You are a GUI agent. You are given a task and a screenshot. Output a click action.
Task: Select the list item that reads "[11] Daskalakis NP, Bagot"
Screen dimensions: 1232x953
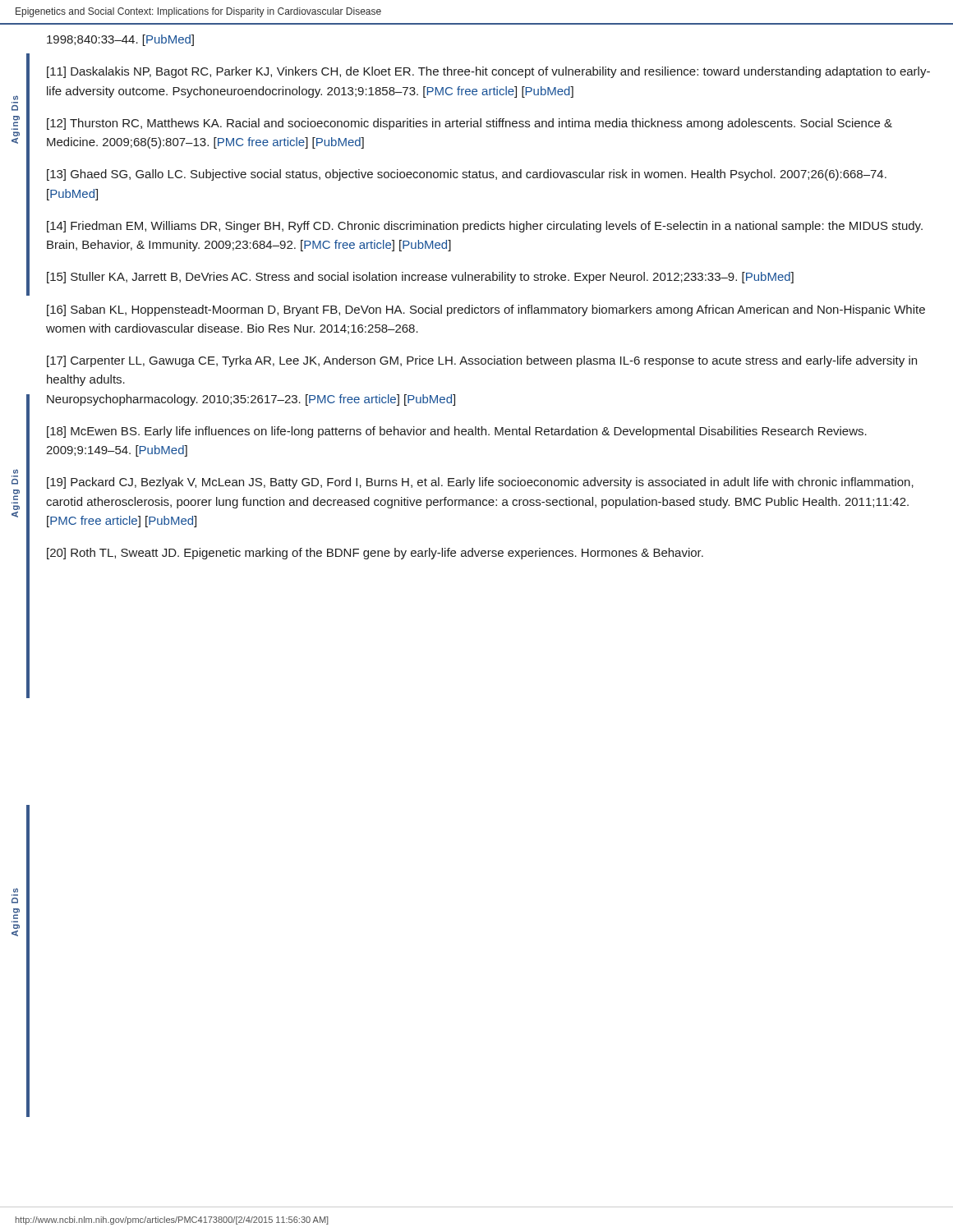[488, 81]
